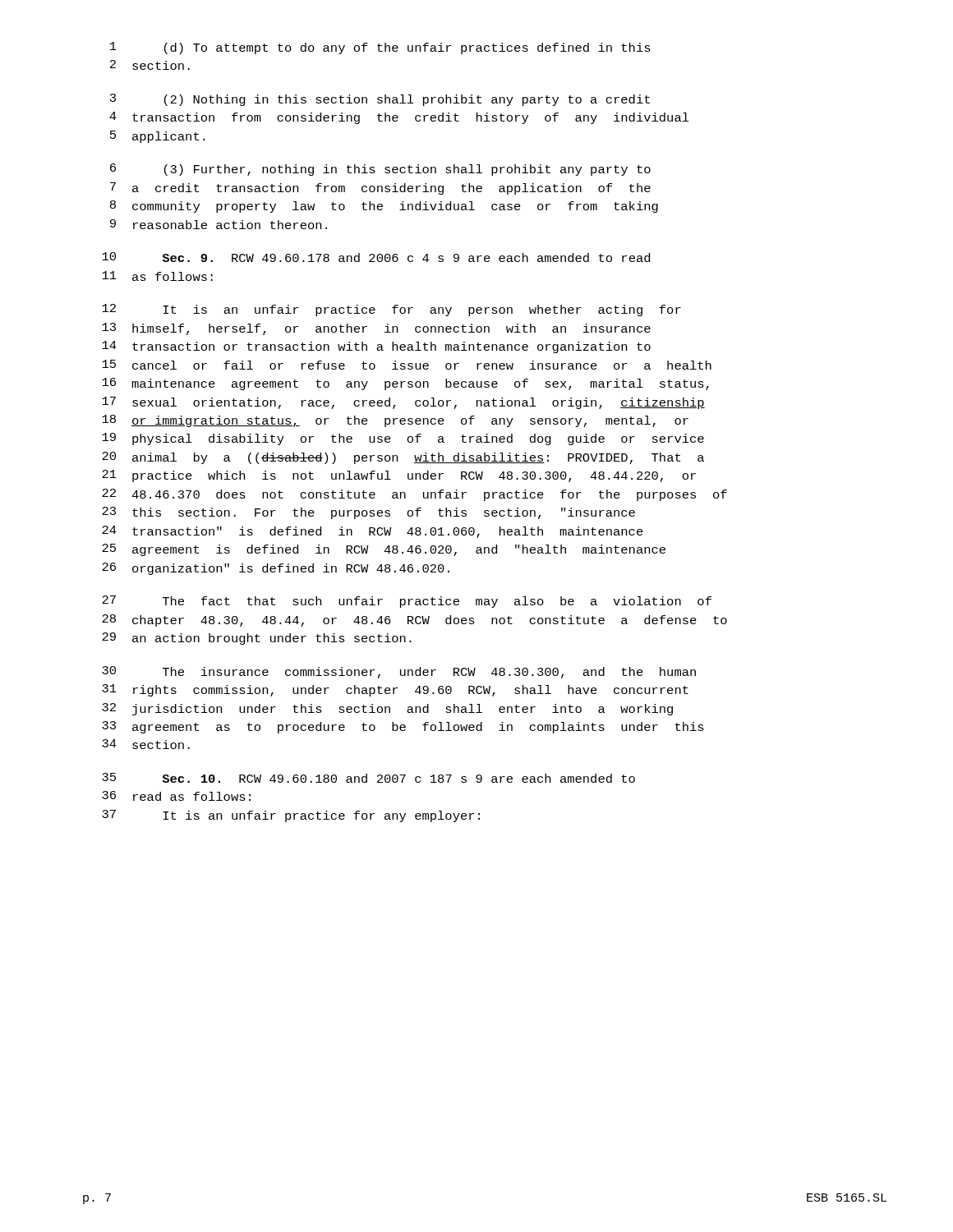The image size is (953, 1232).
Task: Click on the element starting "3 (2) Nothing in this section"
Action: coord(485,119)
